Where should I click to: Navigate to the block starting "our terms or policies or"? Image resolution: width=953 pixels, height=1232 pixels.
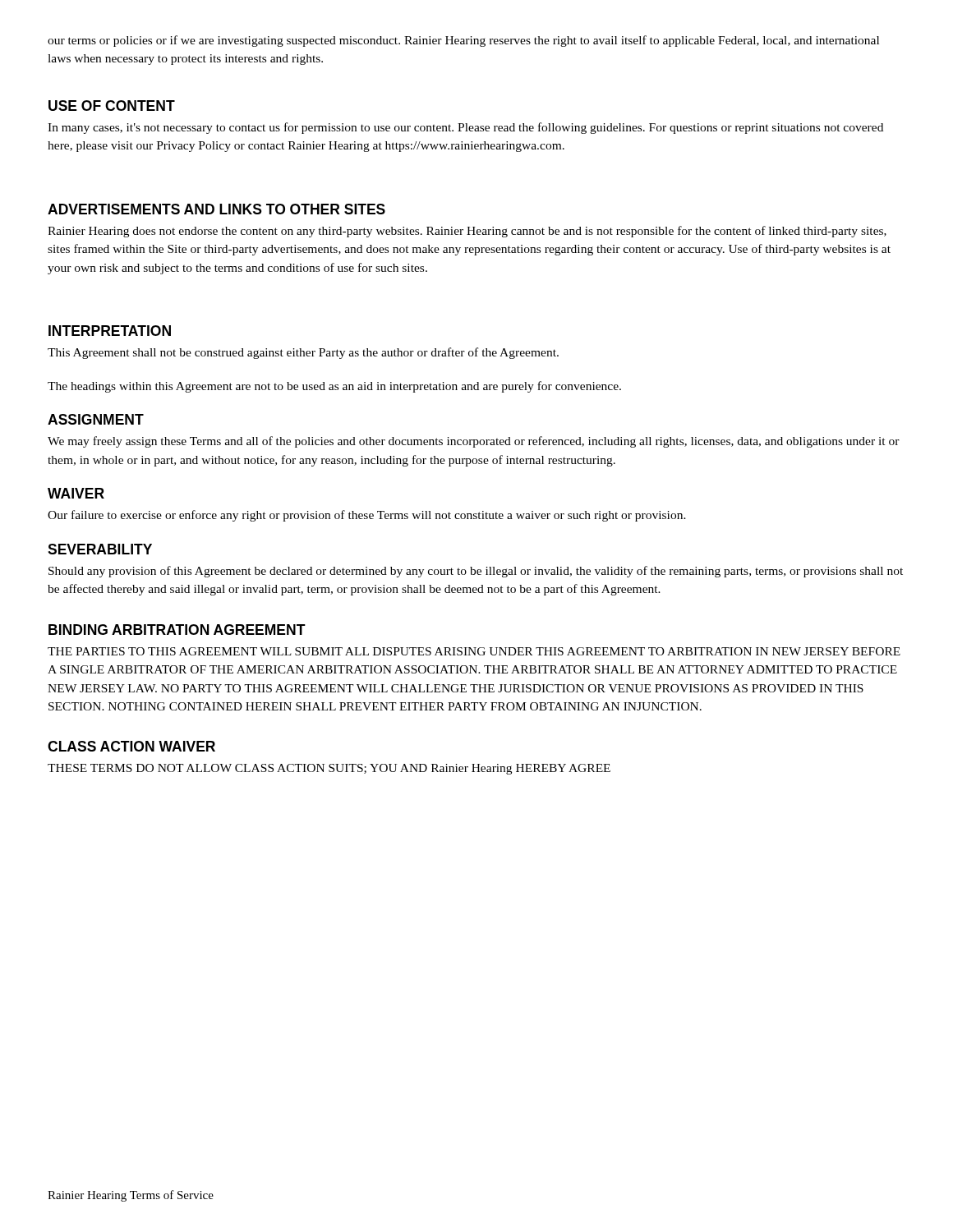464,49
